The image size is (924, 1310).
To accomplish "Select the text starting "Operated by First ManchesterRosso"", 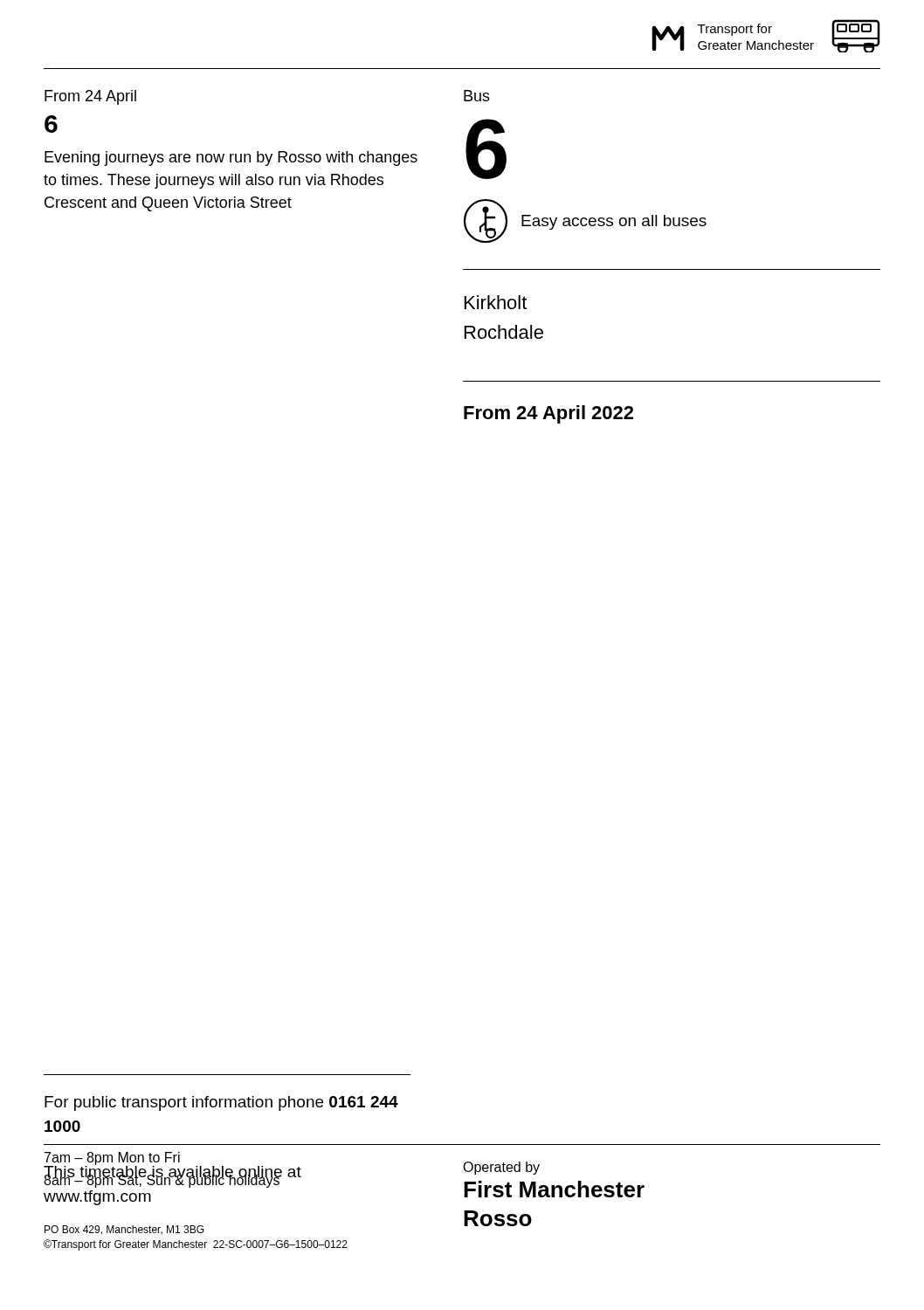I will point(554,1195).
